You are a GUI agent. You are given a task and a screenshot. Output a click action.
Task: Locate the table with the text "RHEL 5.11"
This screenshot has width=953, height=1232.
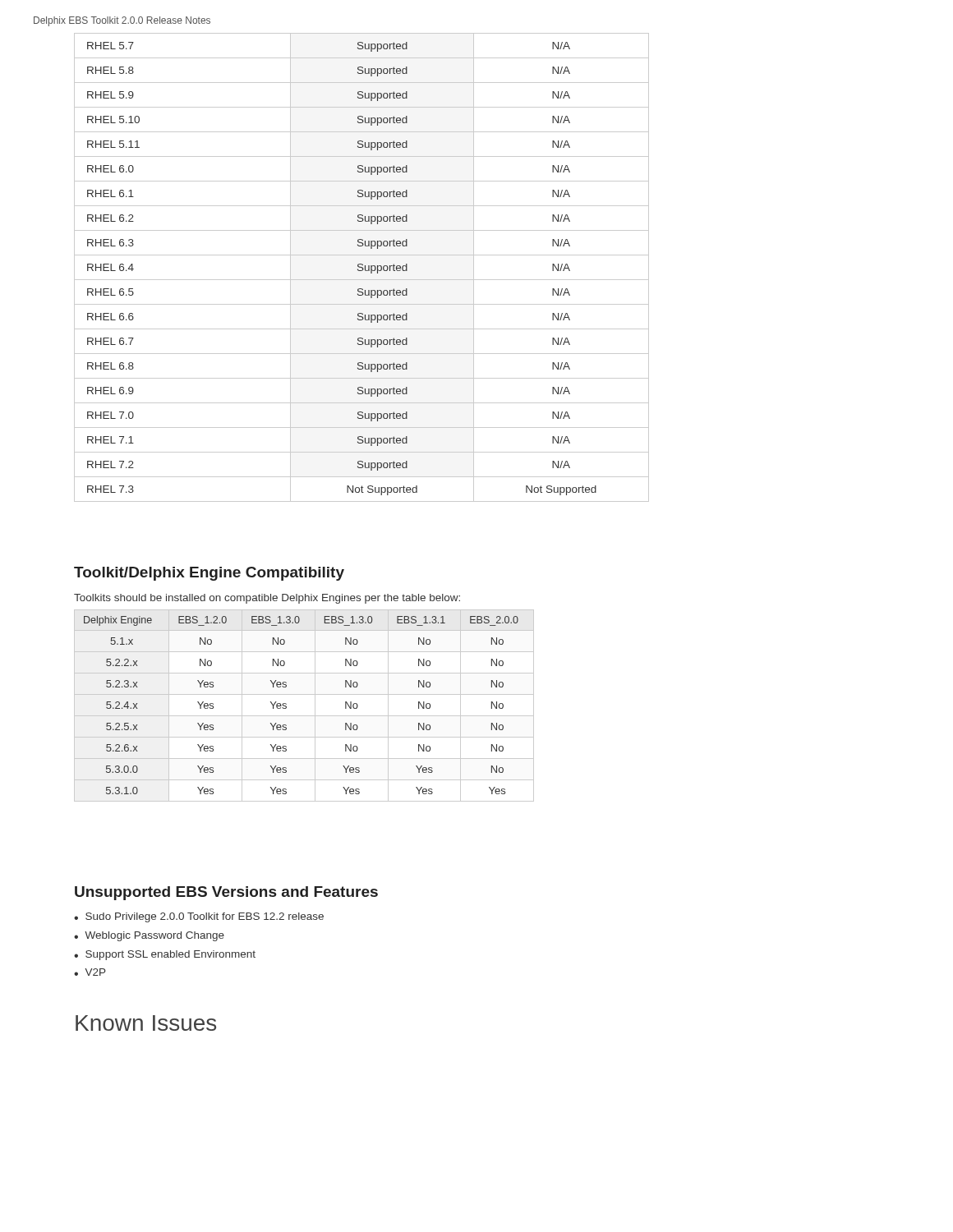coord(361,267)
